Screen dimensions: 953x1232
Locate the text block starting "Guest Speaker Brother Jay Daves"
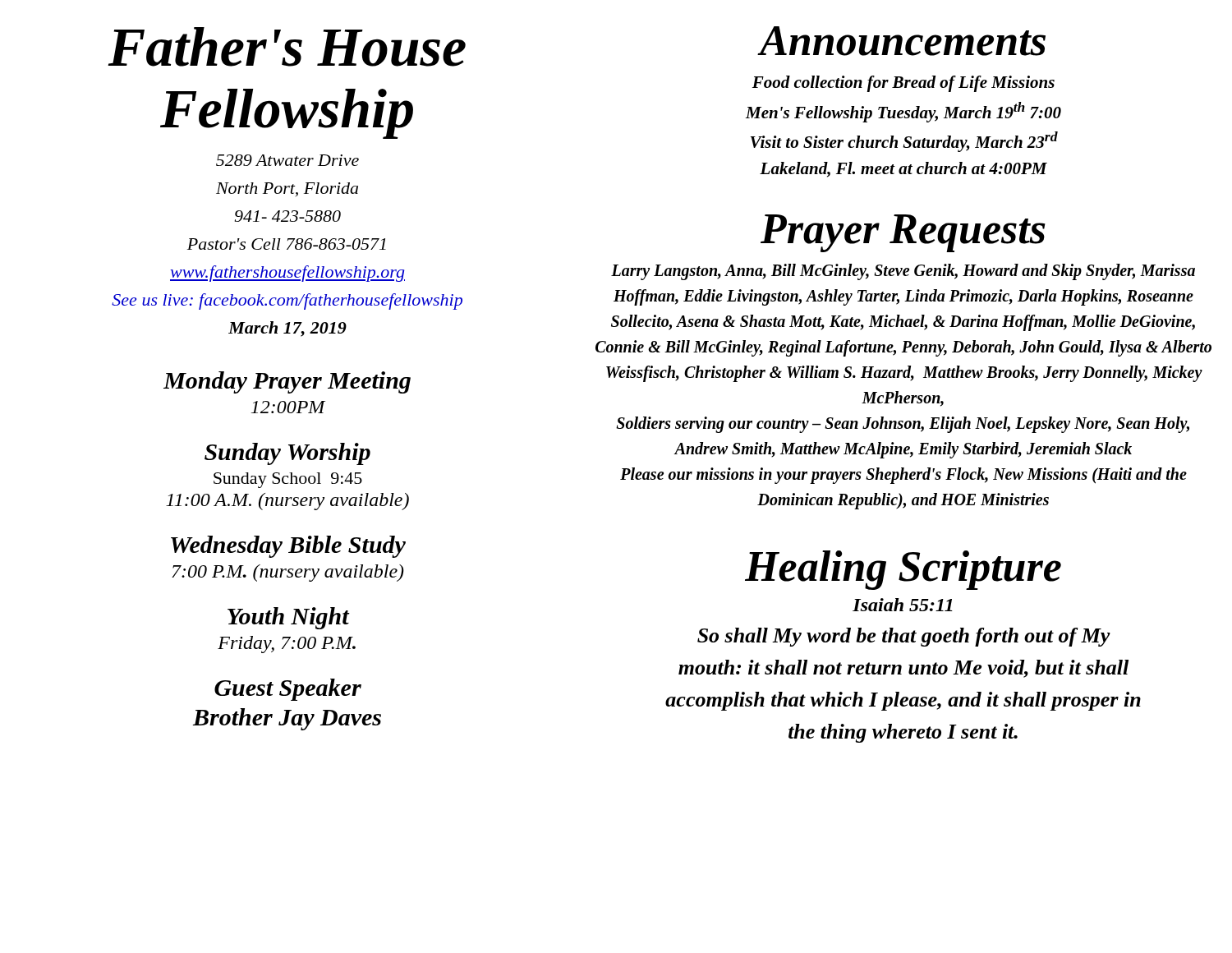pyautogui.click(x=287, y=703)
